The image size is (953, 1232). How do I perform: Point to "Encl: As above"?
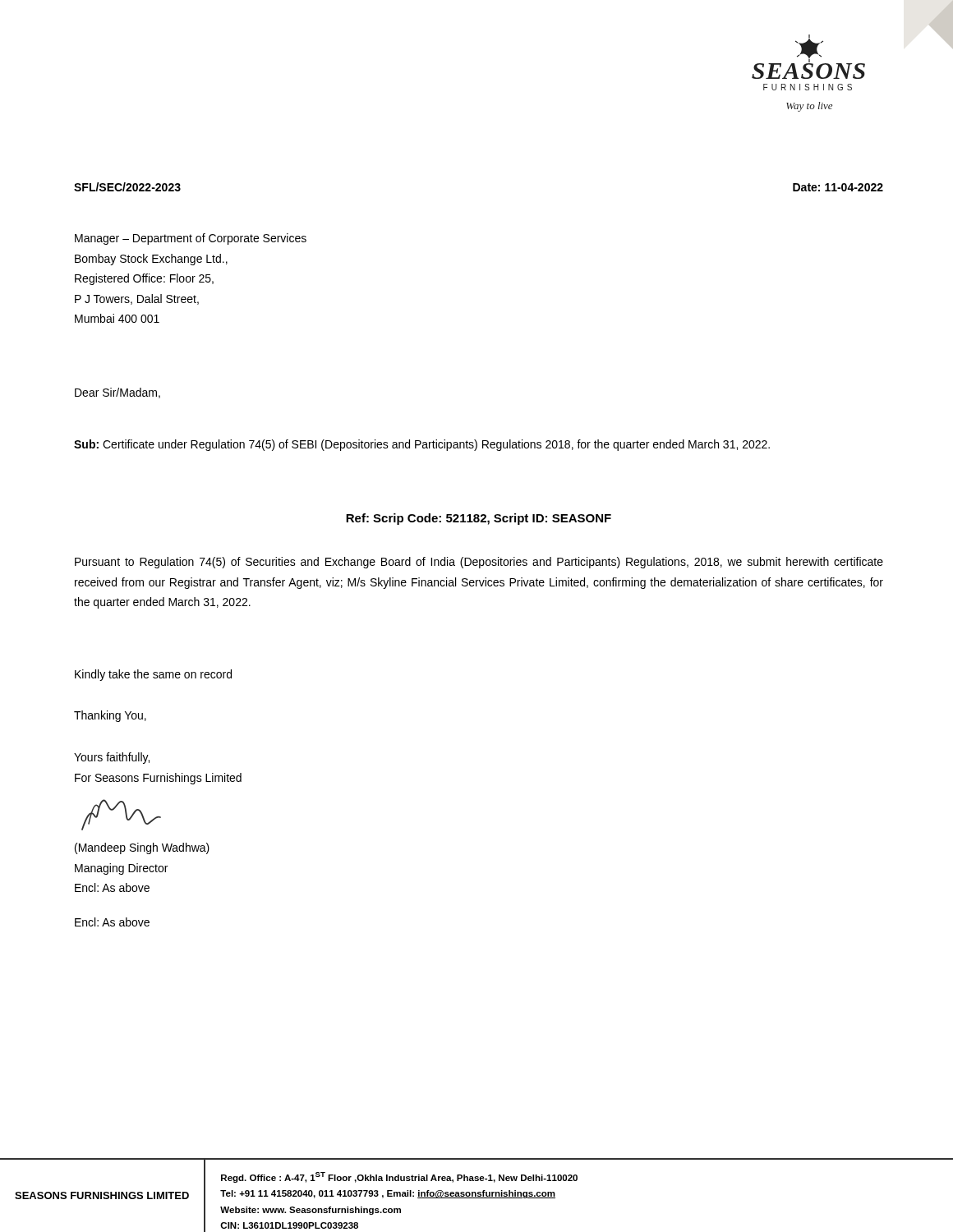(x=112, y=922)
